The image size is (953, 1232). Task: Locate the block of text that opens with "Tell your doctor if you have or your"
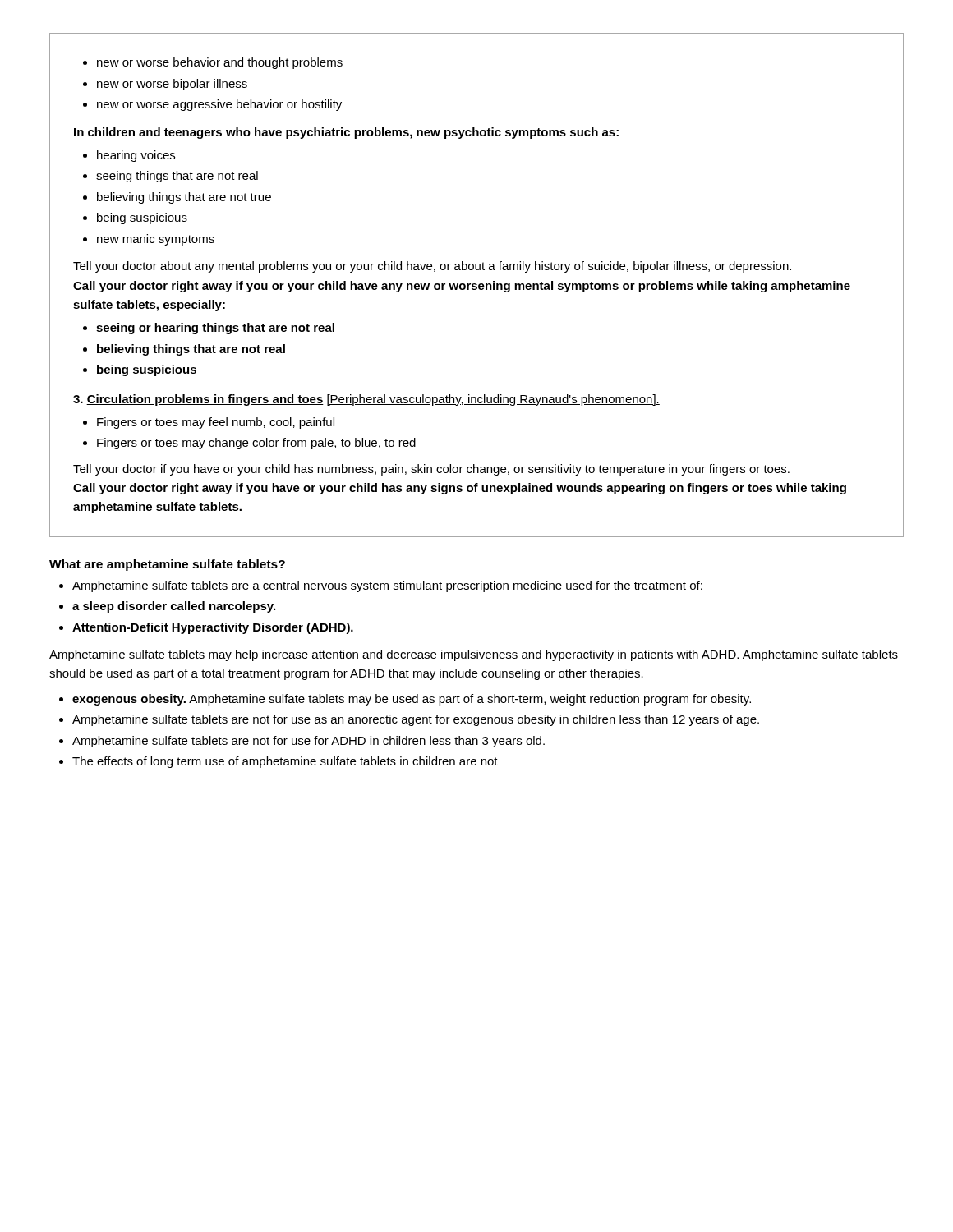click(x=460, y=487)
